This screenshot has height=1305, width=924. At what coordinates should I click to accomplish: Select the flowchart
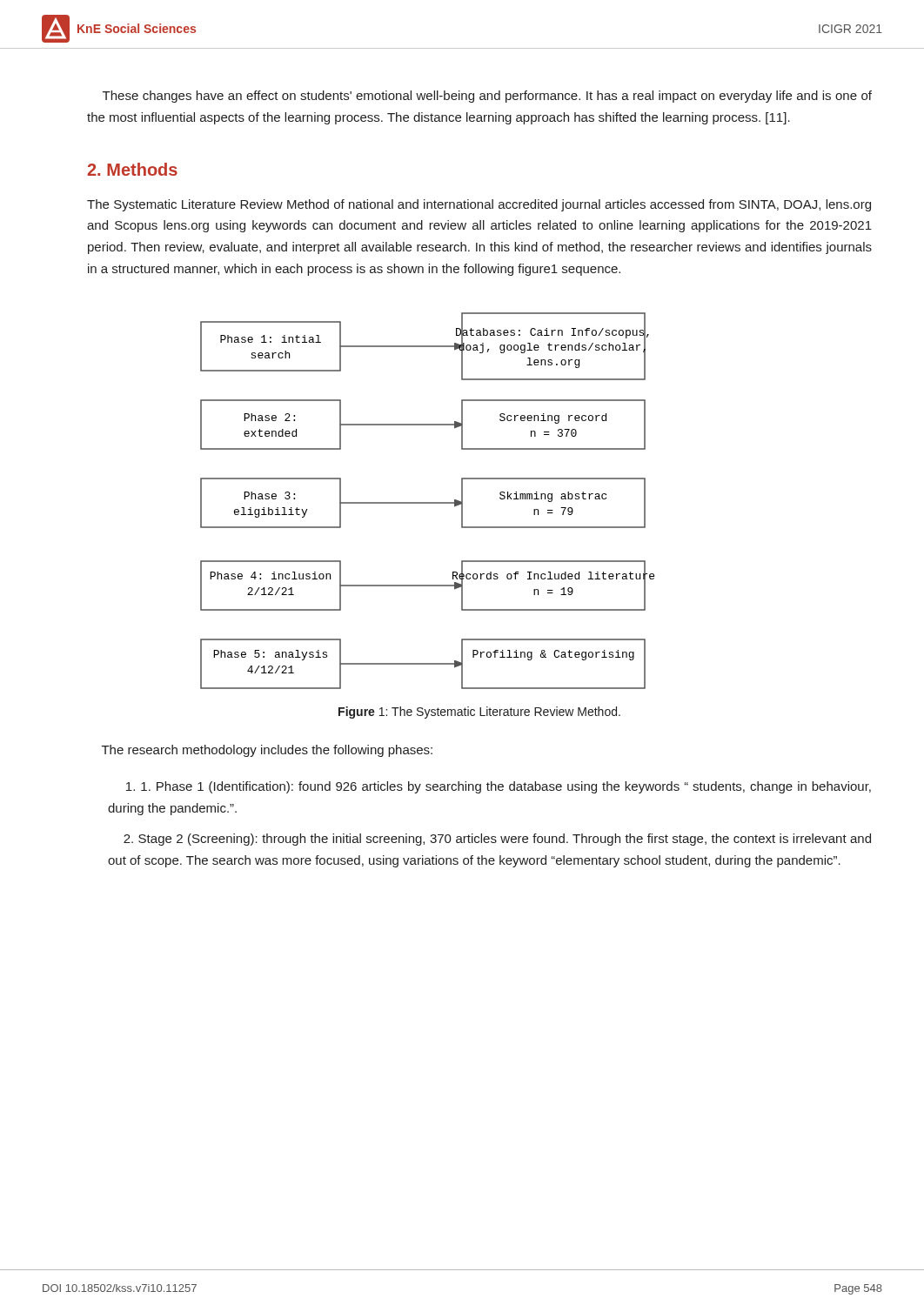point(479,500)
